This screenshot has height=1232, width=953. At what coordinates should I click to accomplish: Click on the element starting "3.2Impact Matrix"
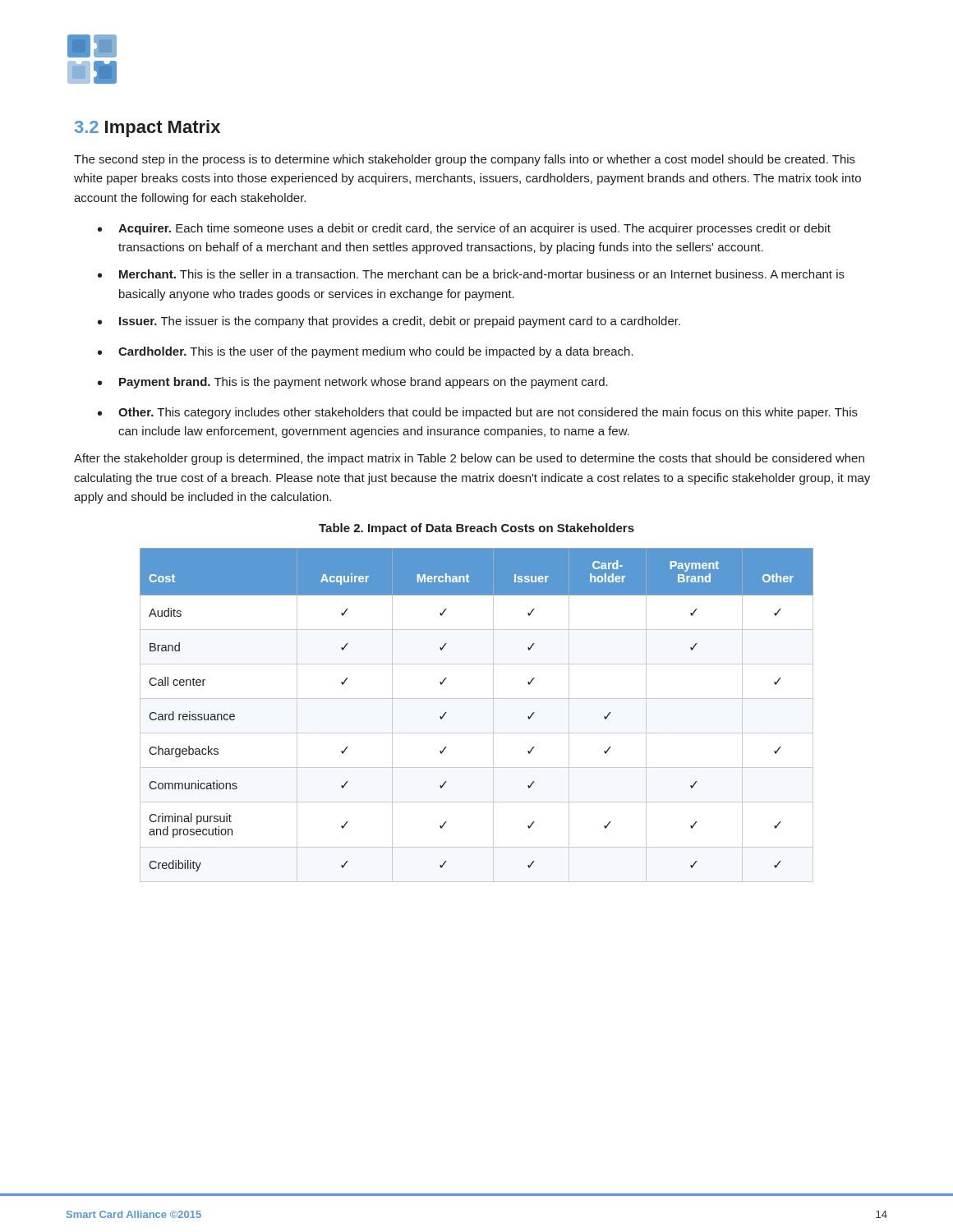coord(147,127)
